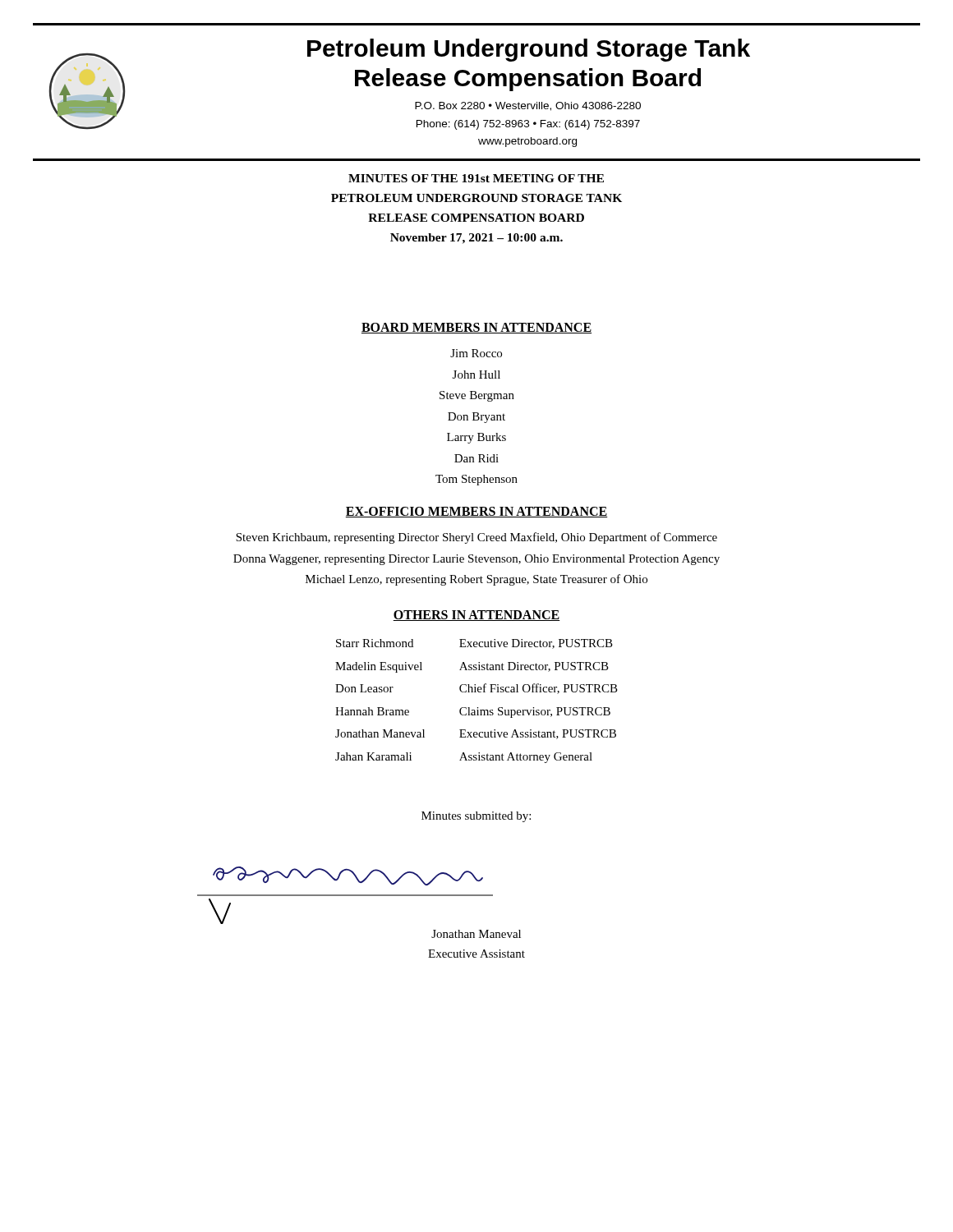Select the text block that reads "Steven Krichbaum, representing Director"
The height and width of the screenshot is (1232, 953).
pos(476,558)
